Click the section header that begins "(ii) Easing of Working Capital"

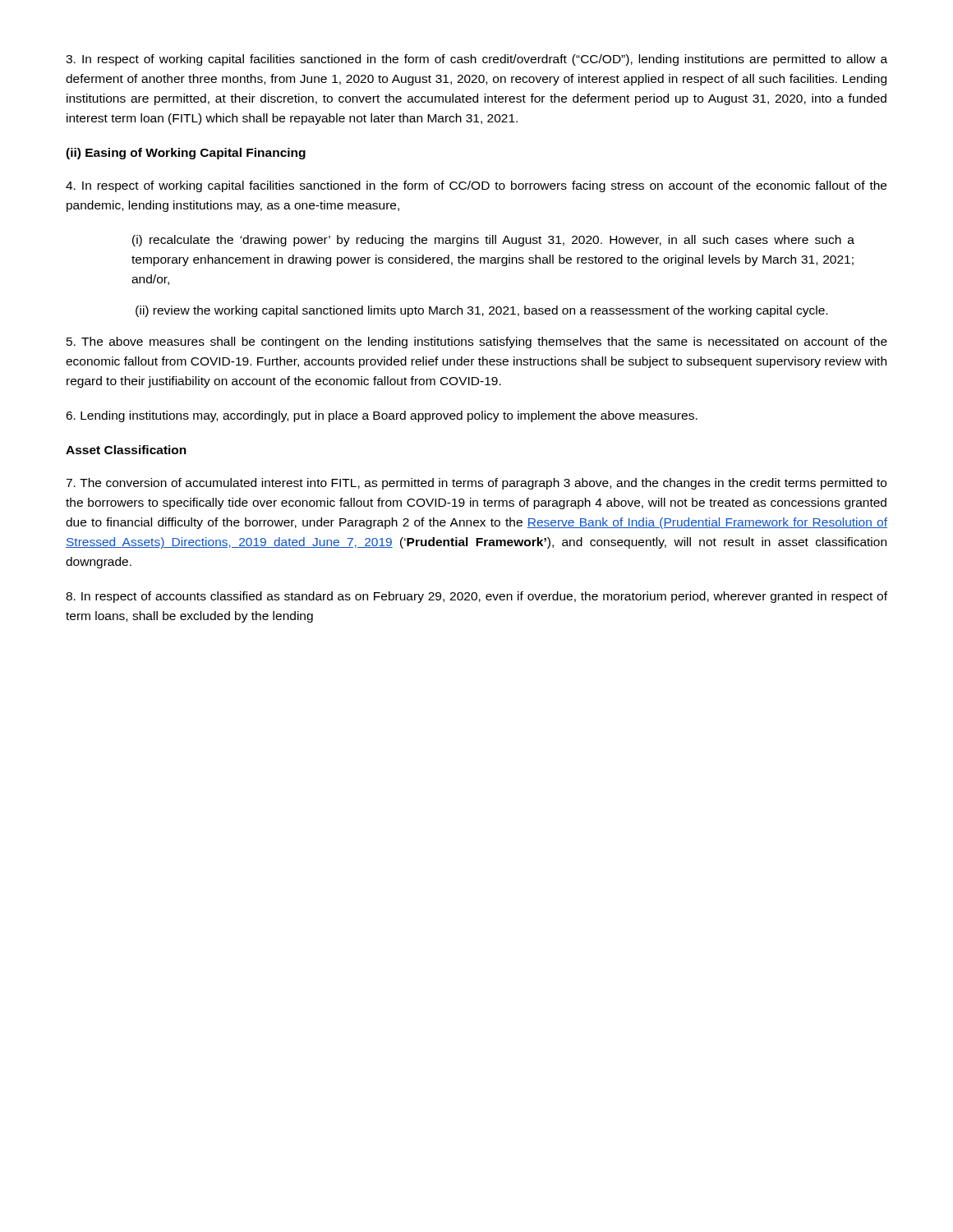coord(186,152)
